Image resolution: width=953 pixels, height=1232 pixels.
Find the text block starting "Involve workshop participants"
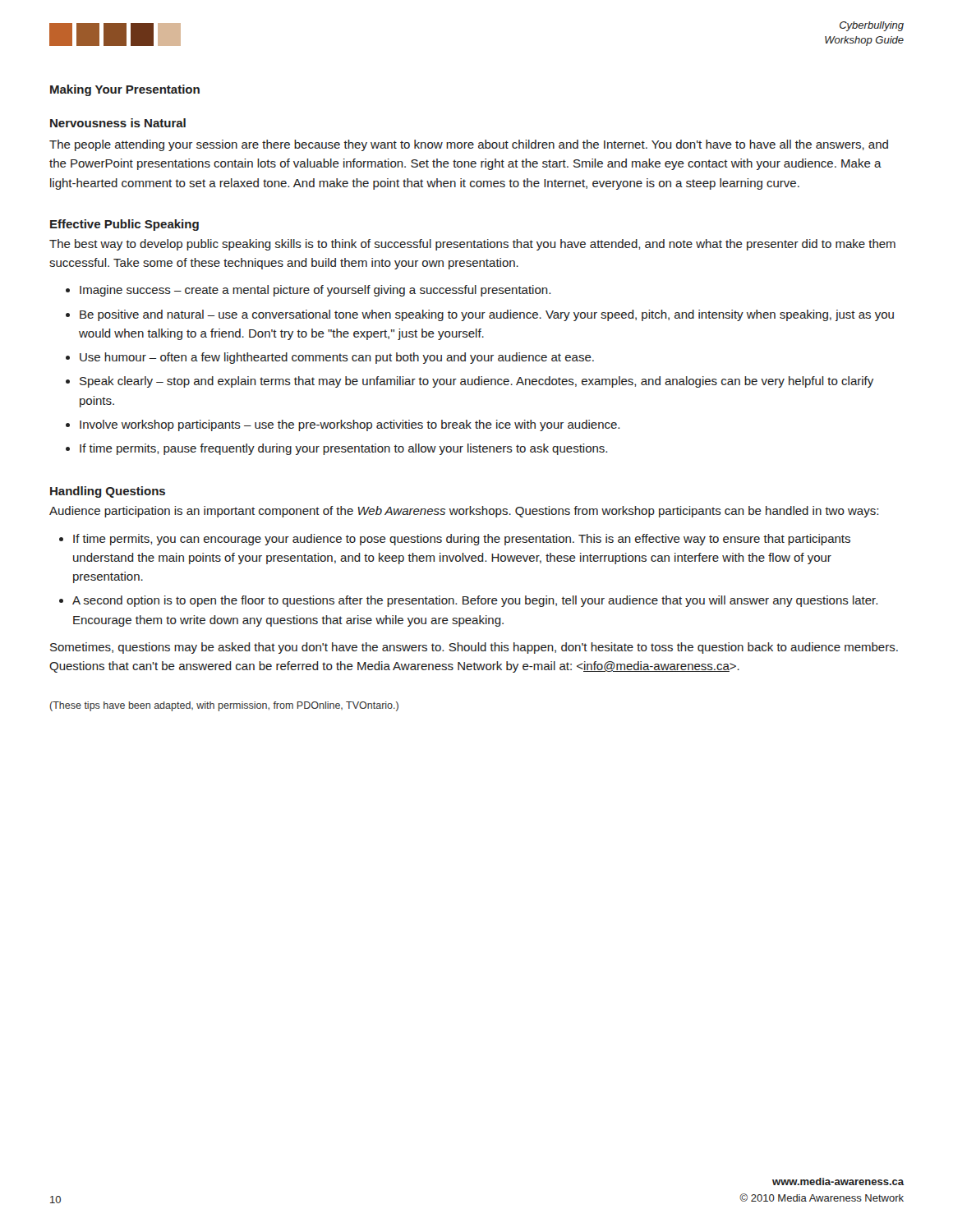point(350,424)
